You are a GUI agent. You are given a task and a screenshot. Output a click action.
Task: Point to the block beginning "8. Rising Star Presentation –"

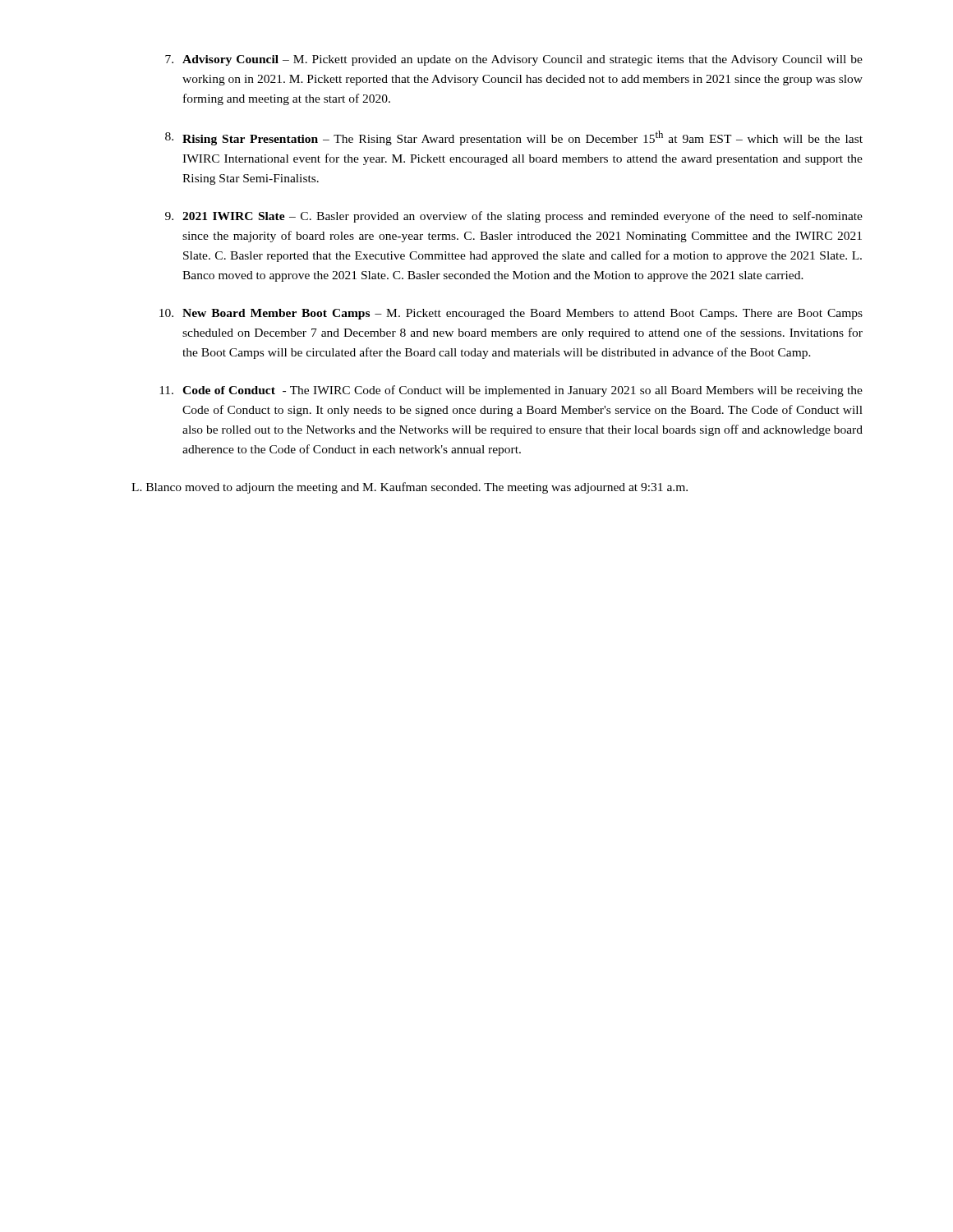[497, 157]
